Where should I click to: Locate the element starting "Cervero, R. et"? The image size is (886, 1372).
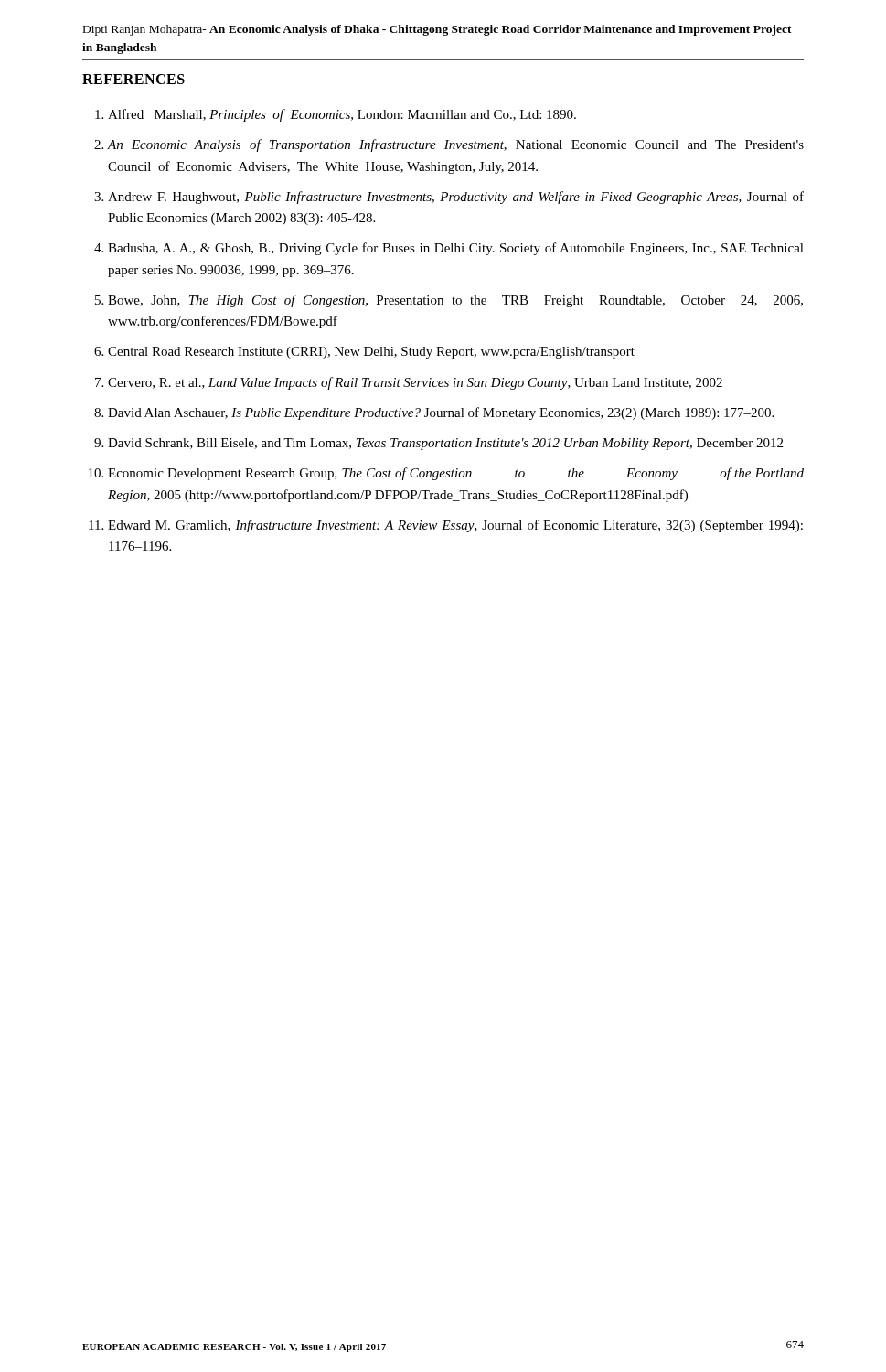point(415,382)
